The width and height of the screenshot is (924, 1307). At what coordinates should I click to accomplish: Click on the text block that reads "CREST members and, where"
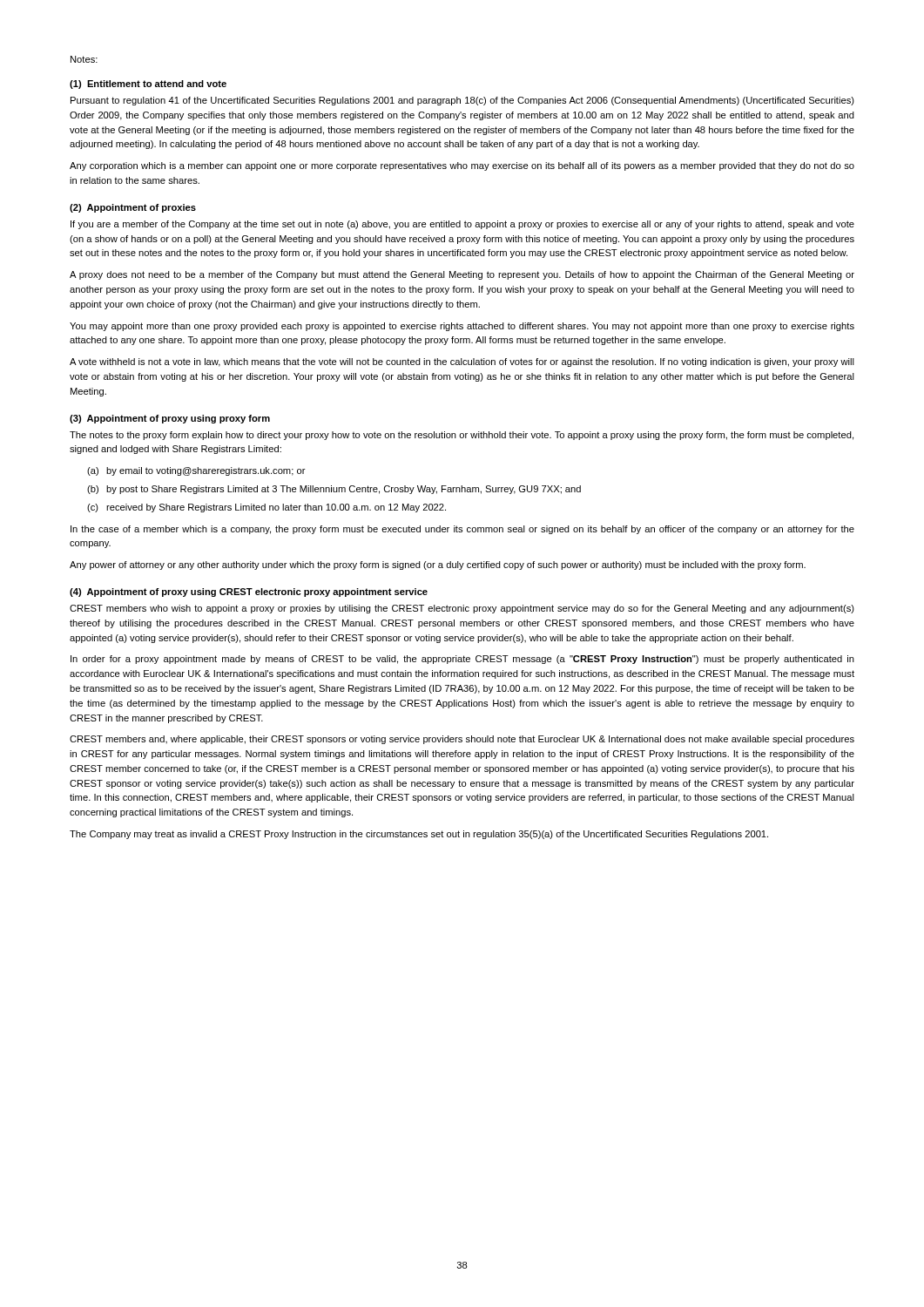pos(462,776)
